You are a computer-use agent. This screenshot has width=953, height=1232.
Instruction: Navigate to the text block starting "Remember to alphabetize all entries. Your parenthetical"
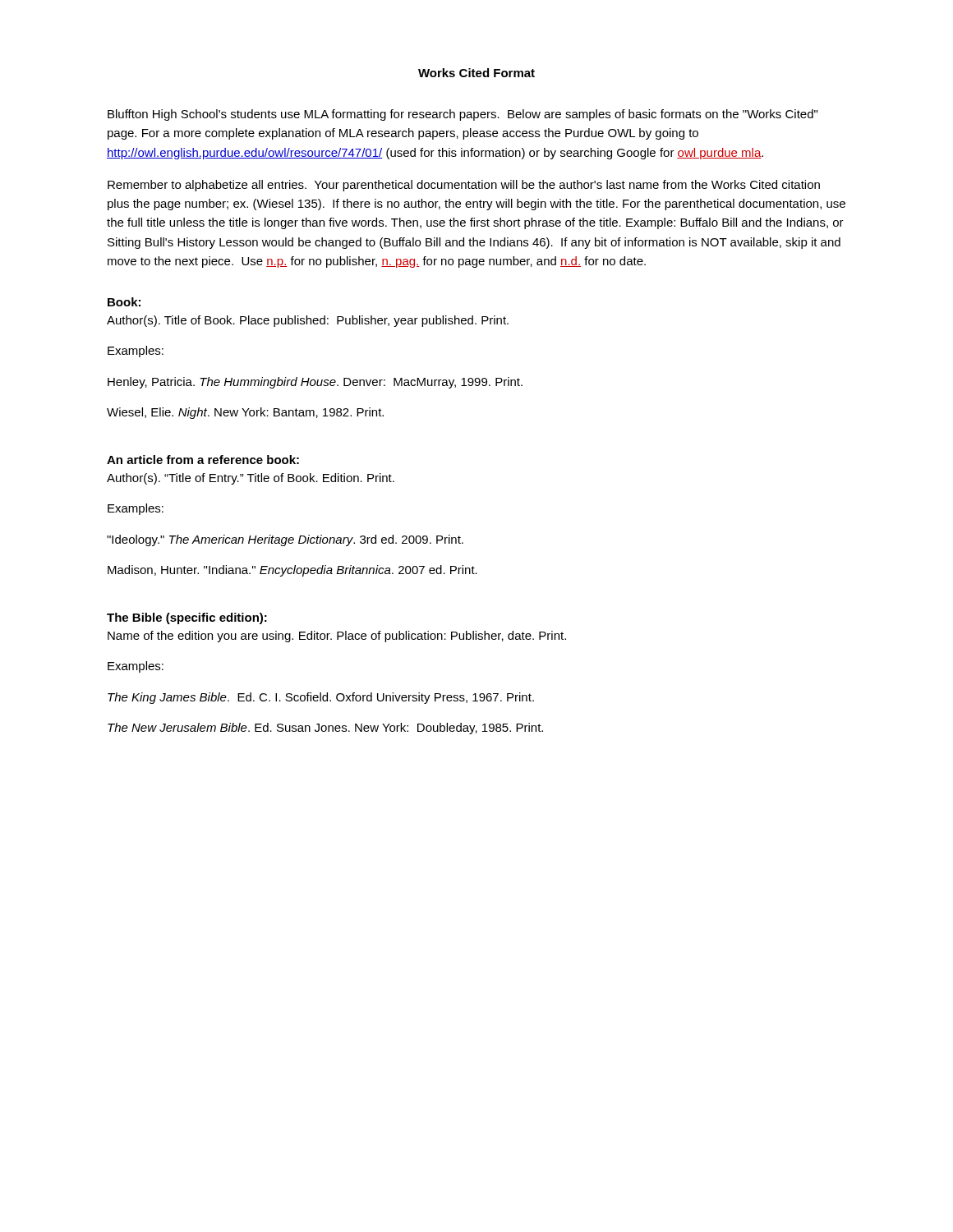click(476, 222)
